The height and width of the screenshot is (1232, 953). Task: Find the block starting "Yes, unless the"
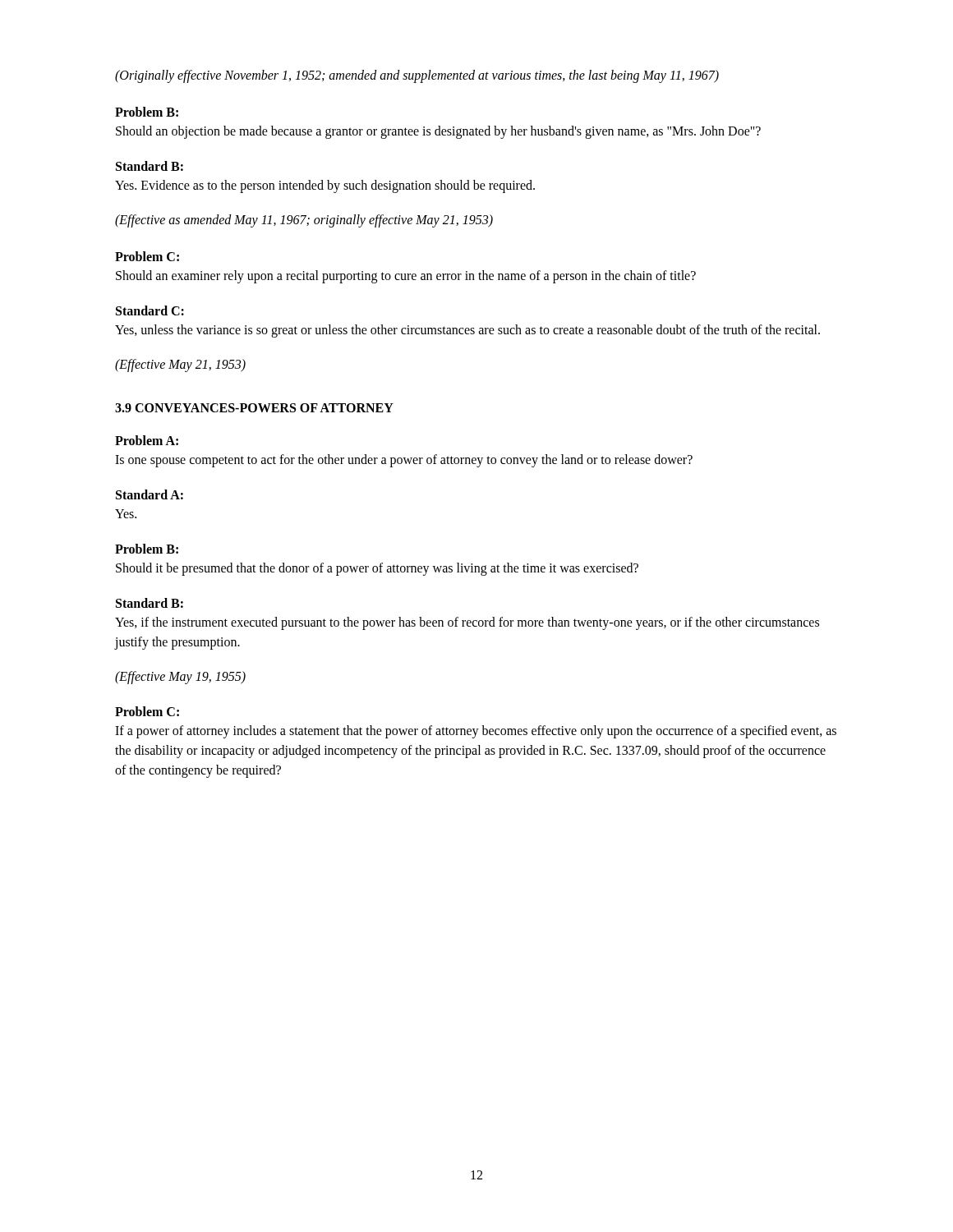point(476,330)
